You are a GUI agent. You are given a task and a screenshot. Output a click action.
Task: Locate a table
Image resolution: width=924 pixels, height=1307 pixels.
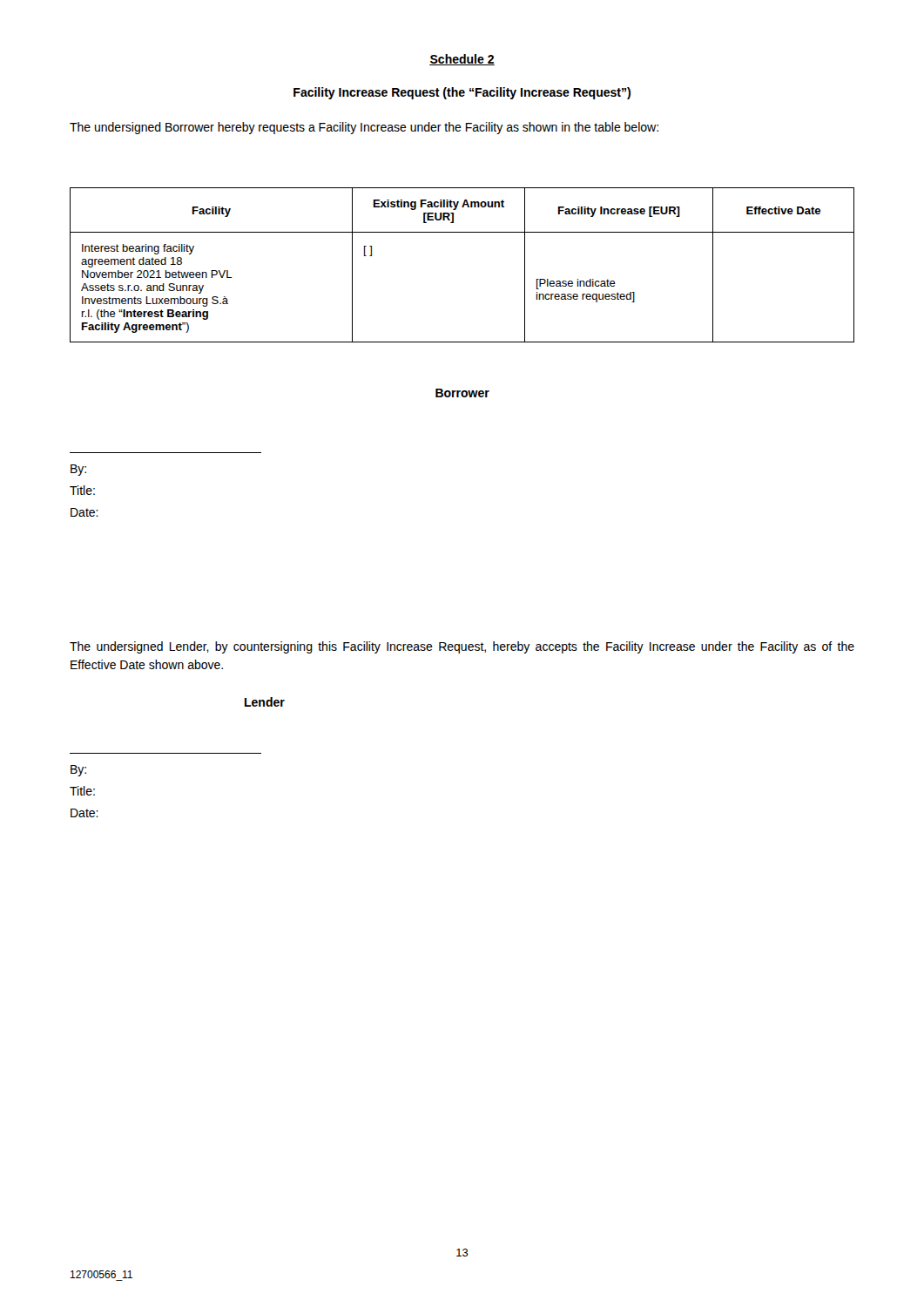(x=462, y=265)
